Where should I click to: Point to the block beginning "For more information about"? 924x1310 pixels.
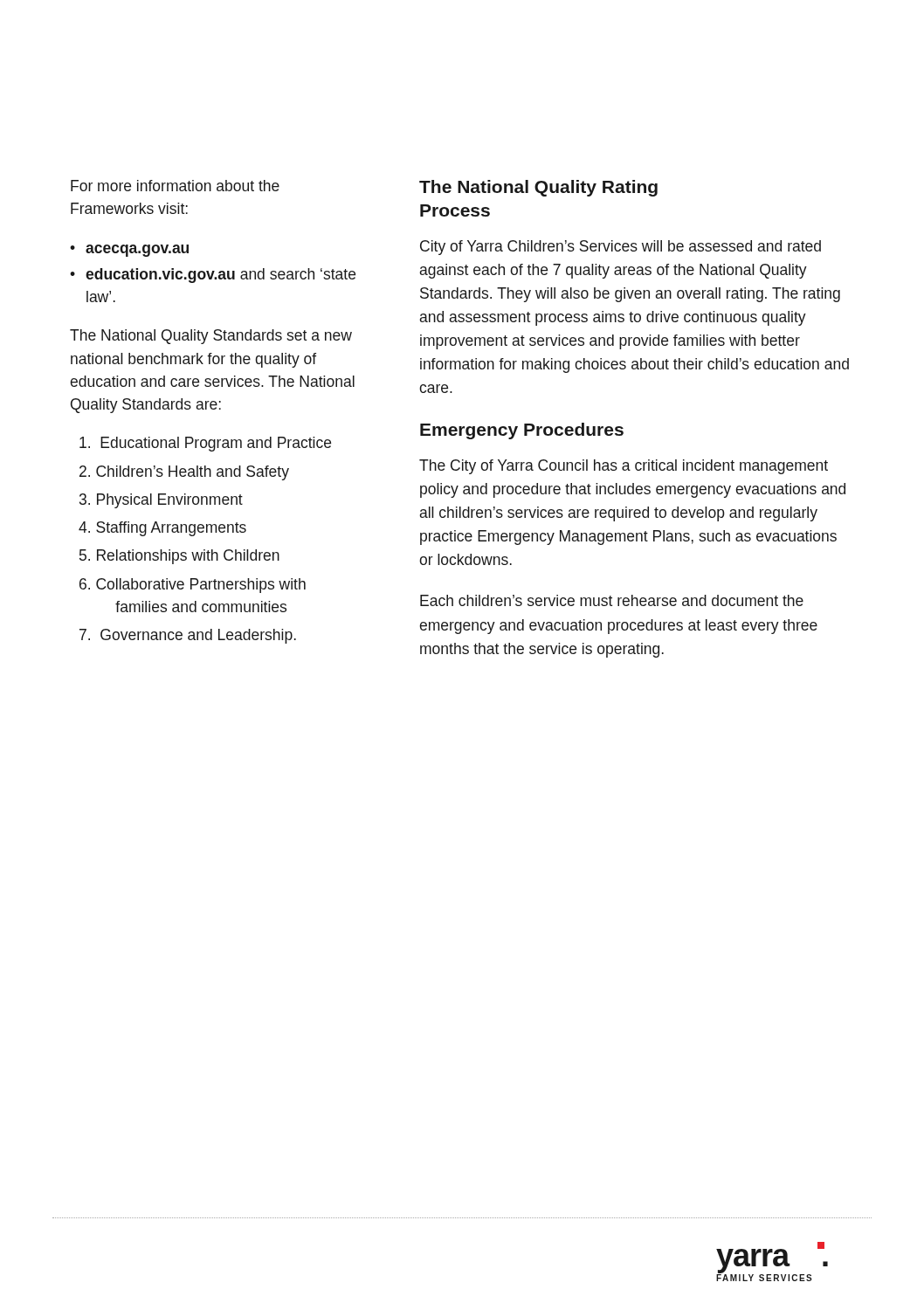click(x=175, y=197)
